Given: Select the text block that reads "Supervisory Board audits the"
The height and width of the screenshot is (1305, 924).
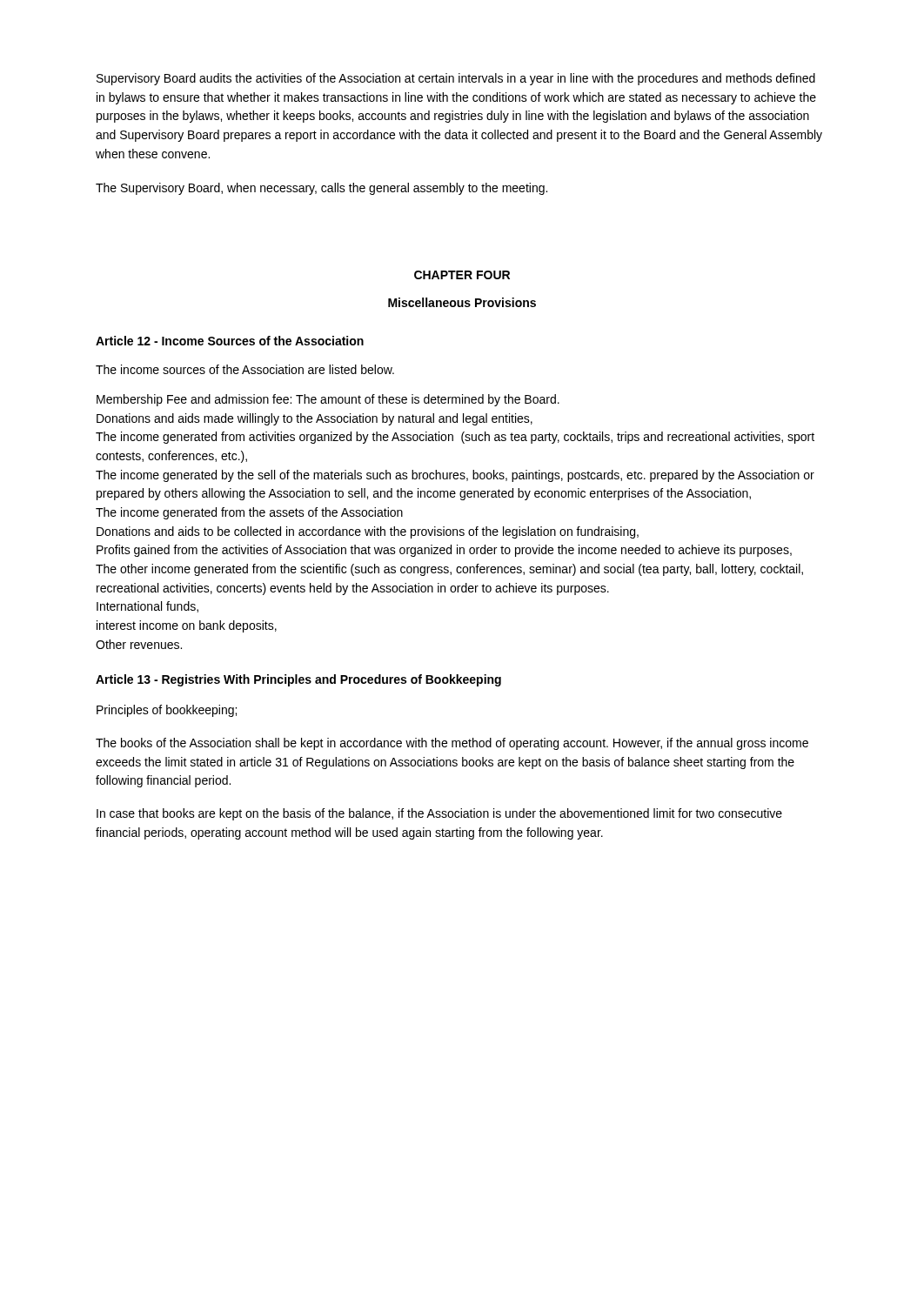Looking at the screenshot, I should click(x=459, y=116).
